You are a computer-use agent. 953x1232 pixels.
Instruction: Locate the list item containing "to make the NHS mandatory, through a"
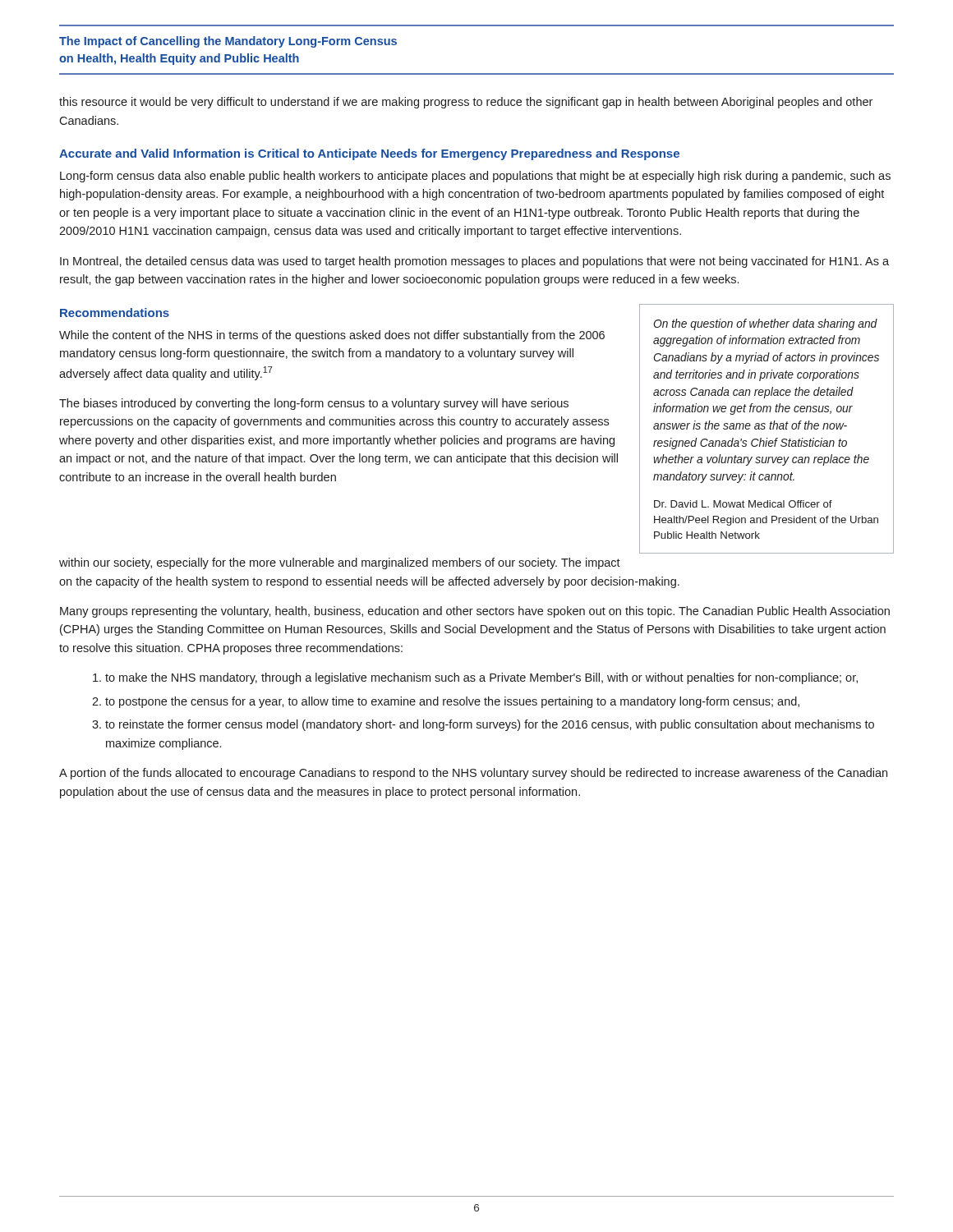(x=482, y=678)
